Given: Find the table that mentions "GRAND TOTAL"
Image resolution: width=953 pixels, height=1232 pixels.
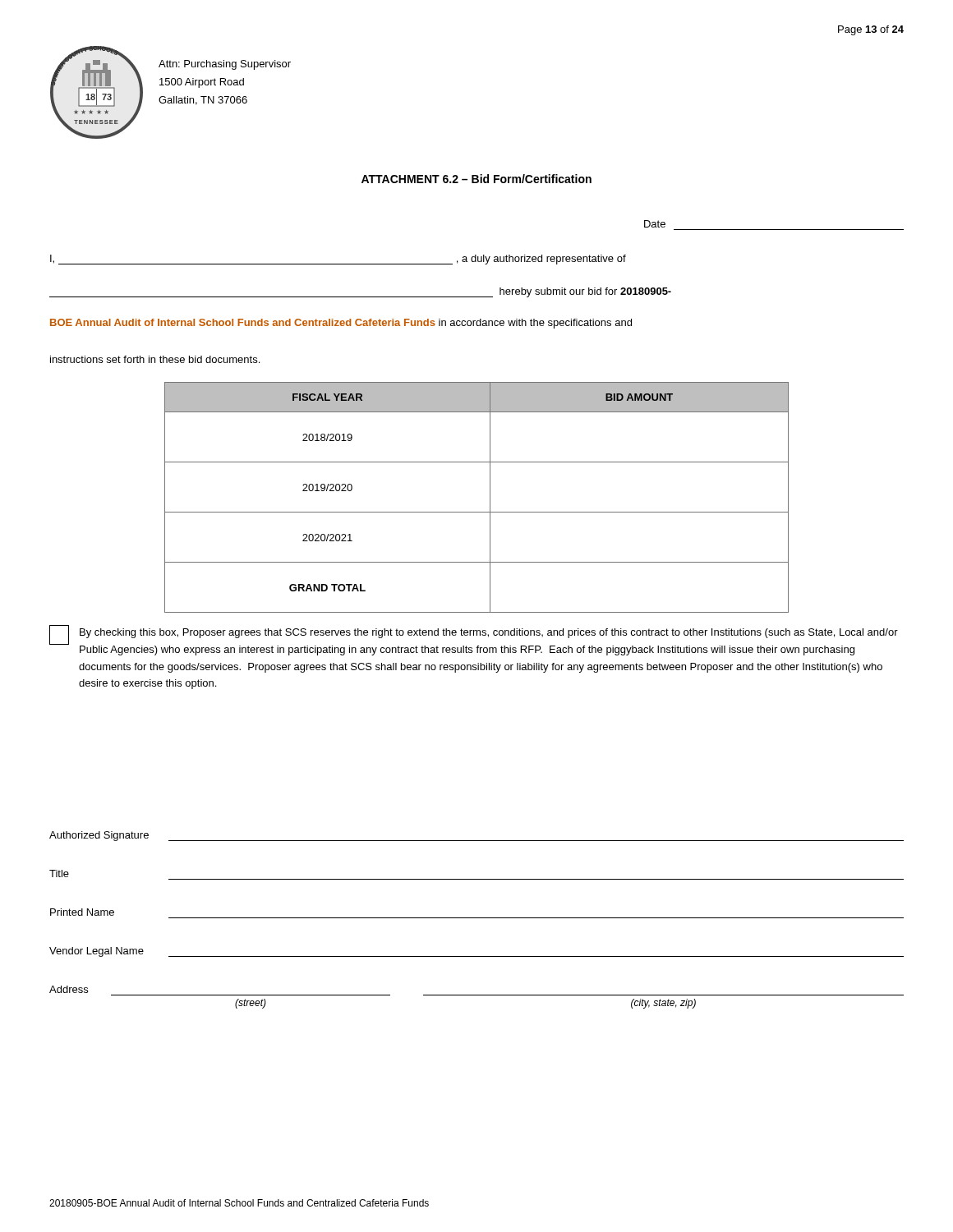Looking at the screenshot, I should [476, 497].
